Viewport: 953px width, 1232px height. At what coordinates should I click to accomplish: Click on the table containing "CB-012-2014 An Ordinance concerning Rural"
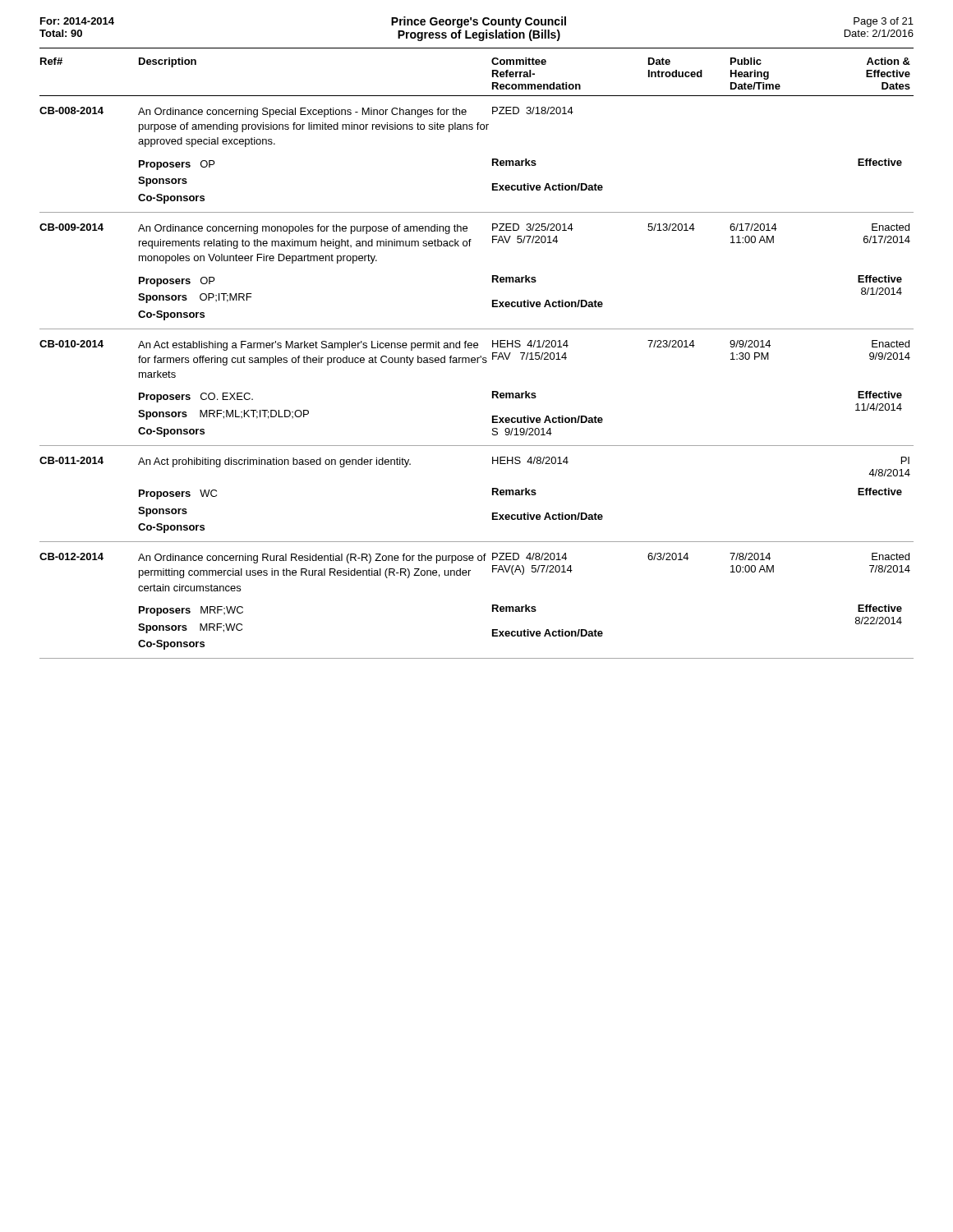pos(476,601)
